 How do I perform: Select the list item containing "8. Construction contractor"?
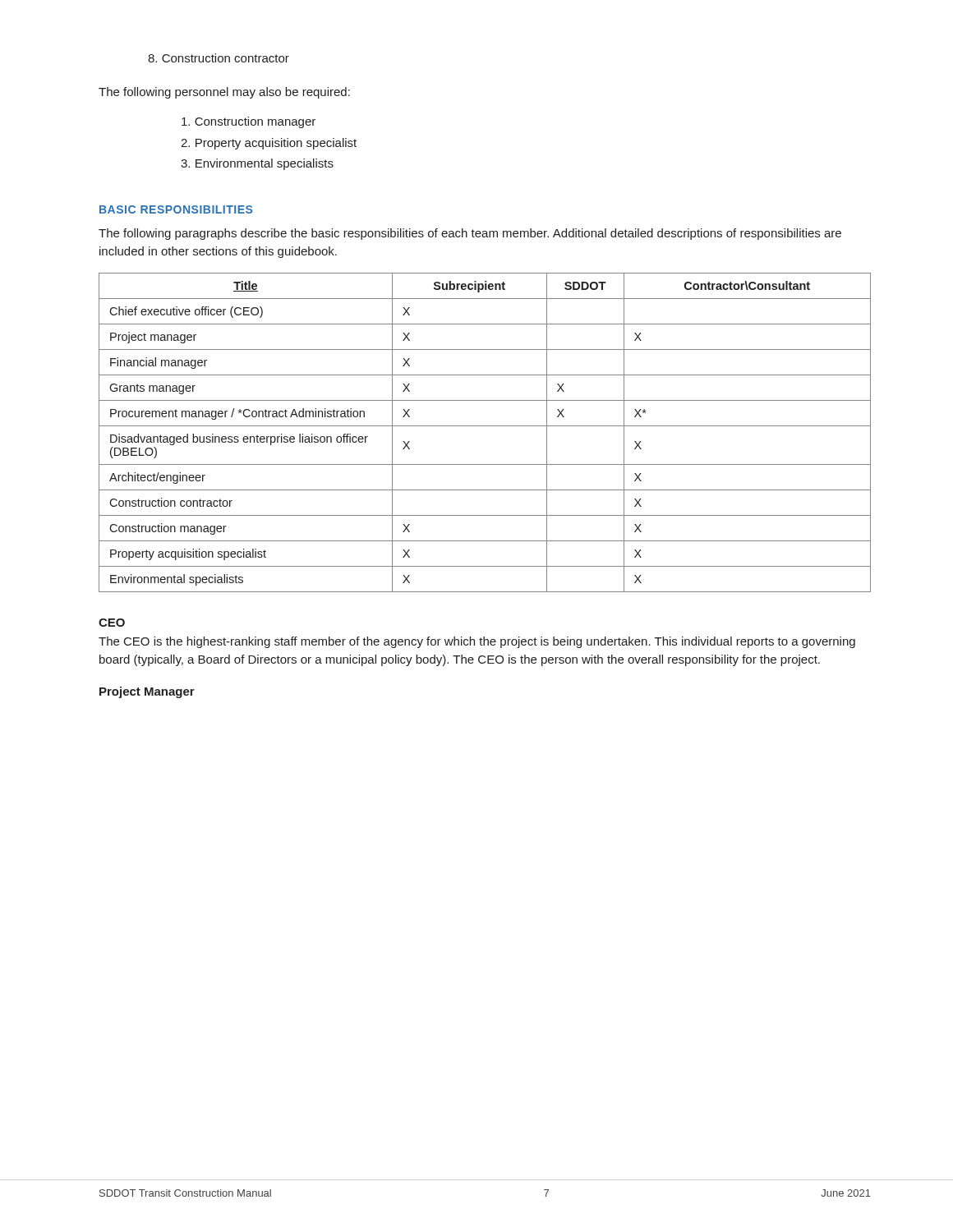[x=218, y=58]
